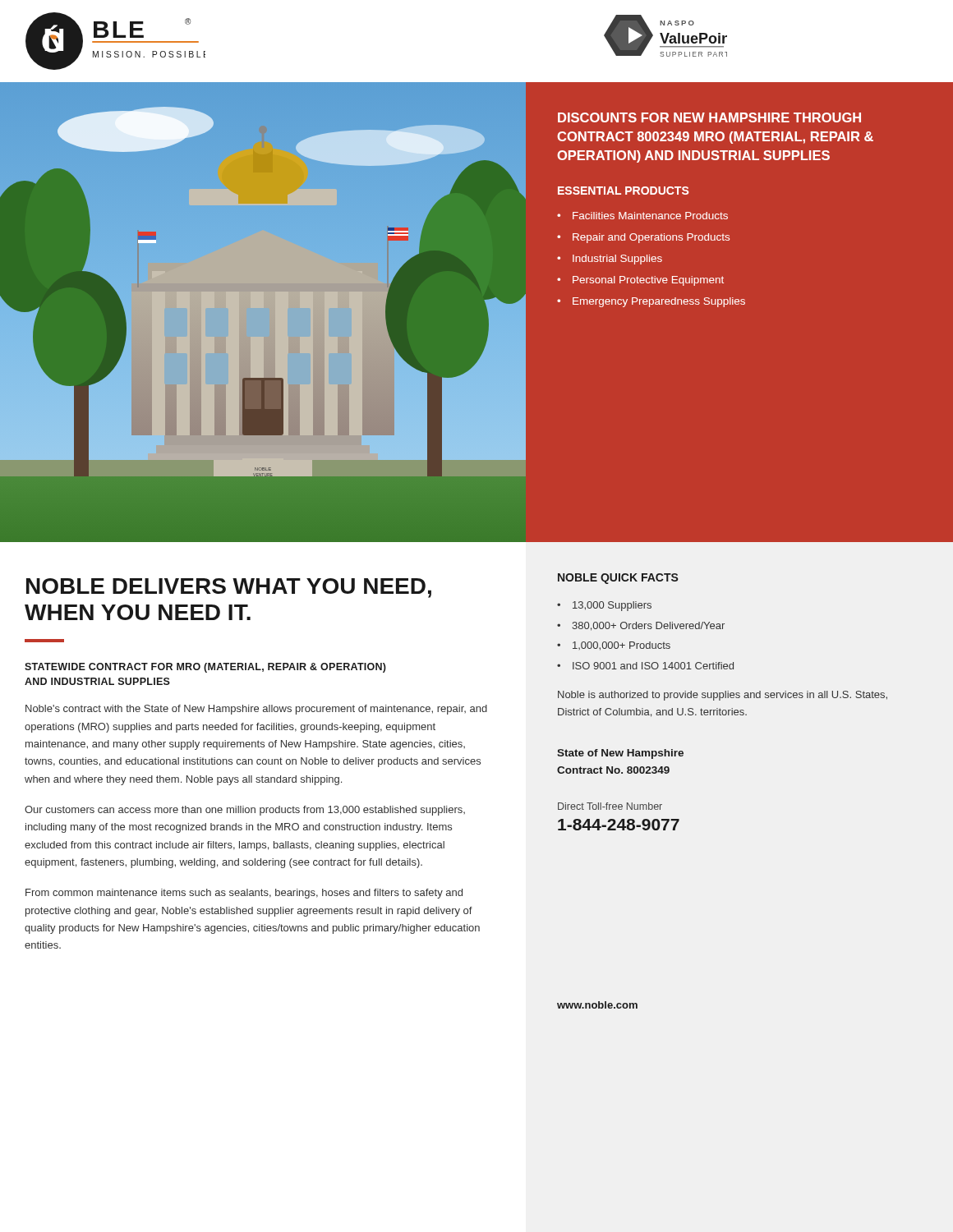953x1232 pixels.
Task: Find the text block starting "• Personal Protective Equipment"
Action: coord(641,281)
